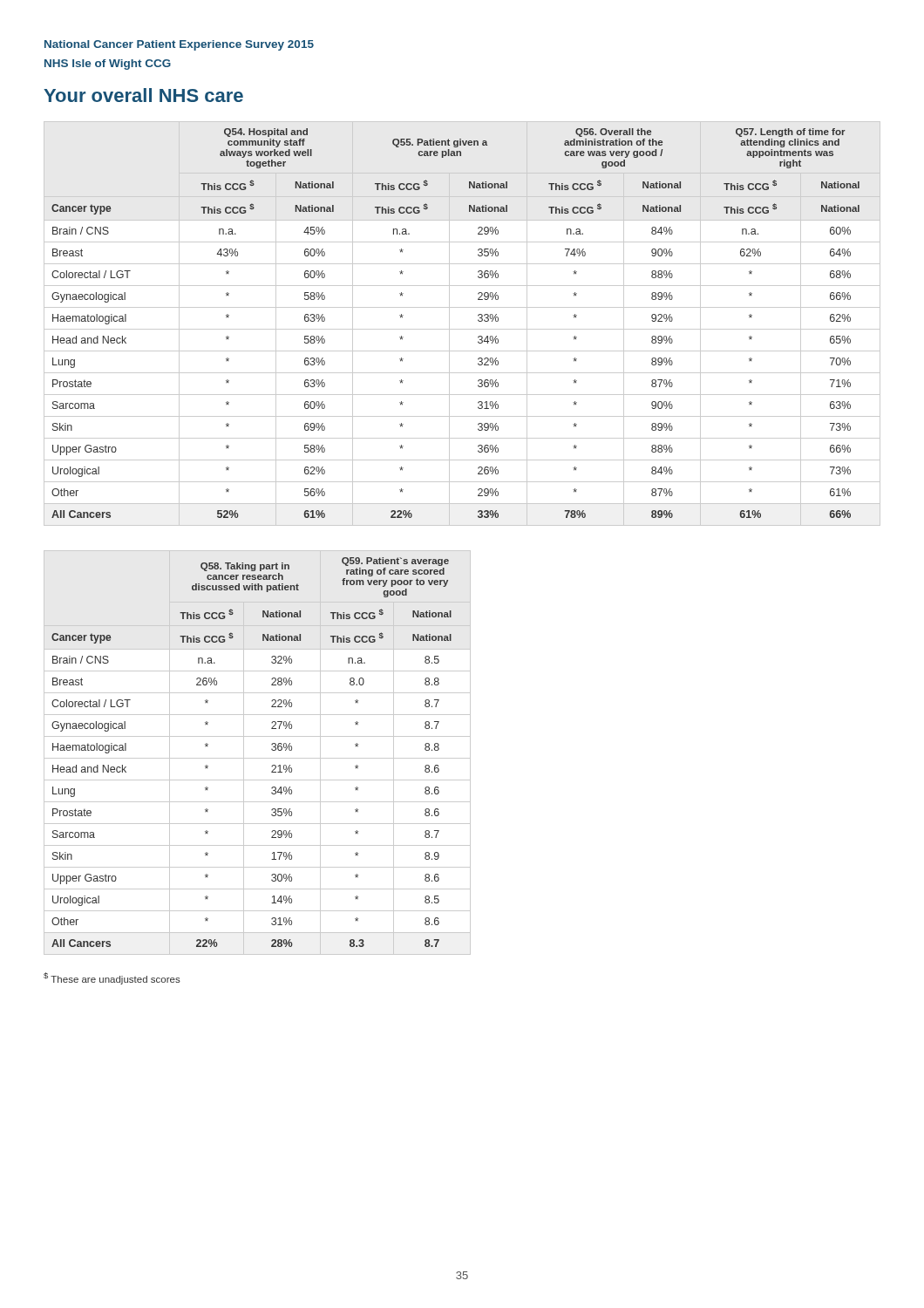Select the passage starting "Your overall NHS care"
924x1308 pixels.
pyautogui.click(x=144, y=96)
